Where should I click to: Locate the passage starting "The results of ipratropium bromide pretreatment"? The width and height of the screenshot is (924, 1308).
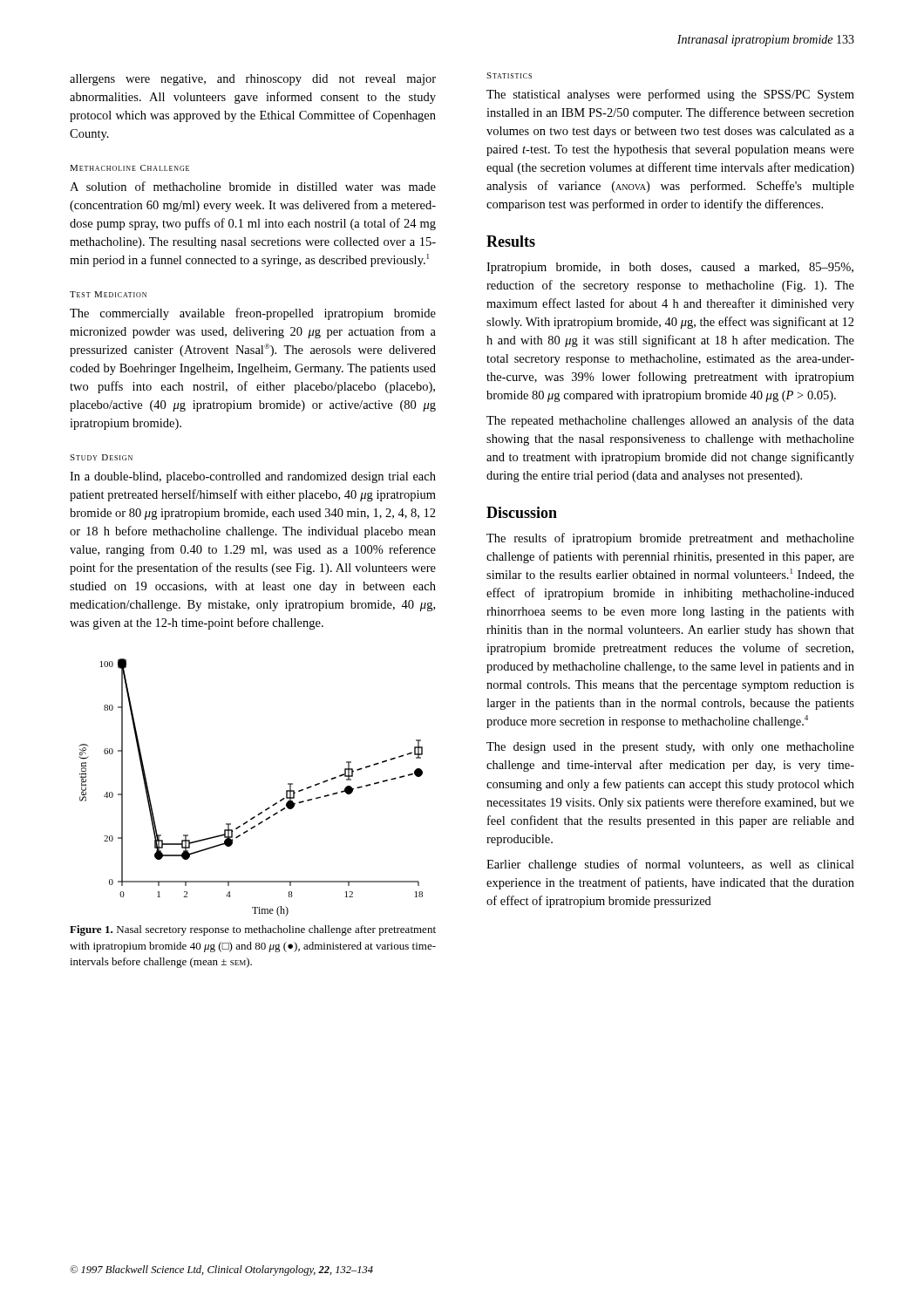[670, 720]
